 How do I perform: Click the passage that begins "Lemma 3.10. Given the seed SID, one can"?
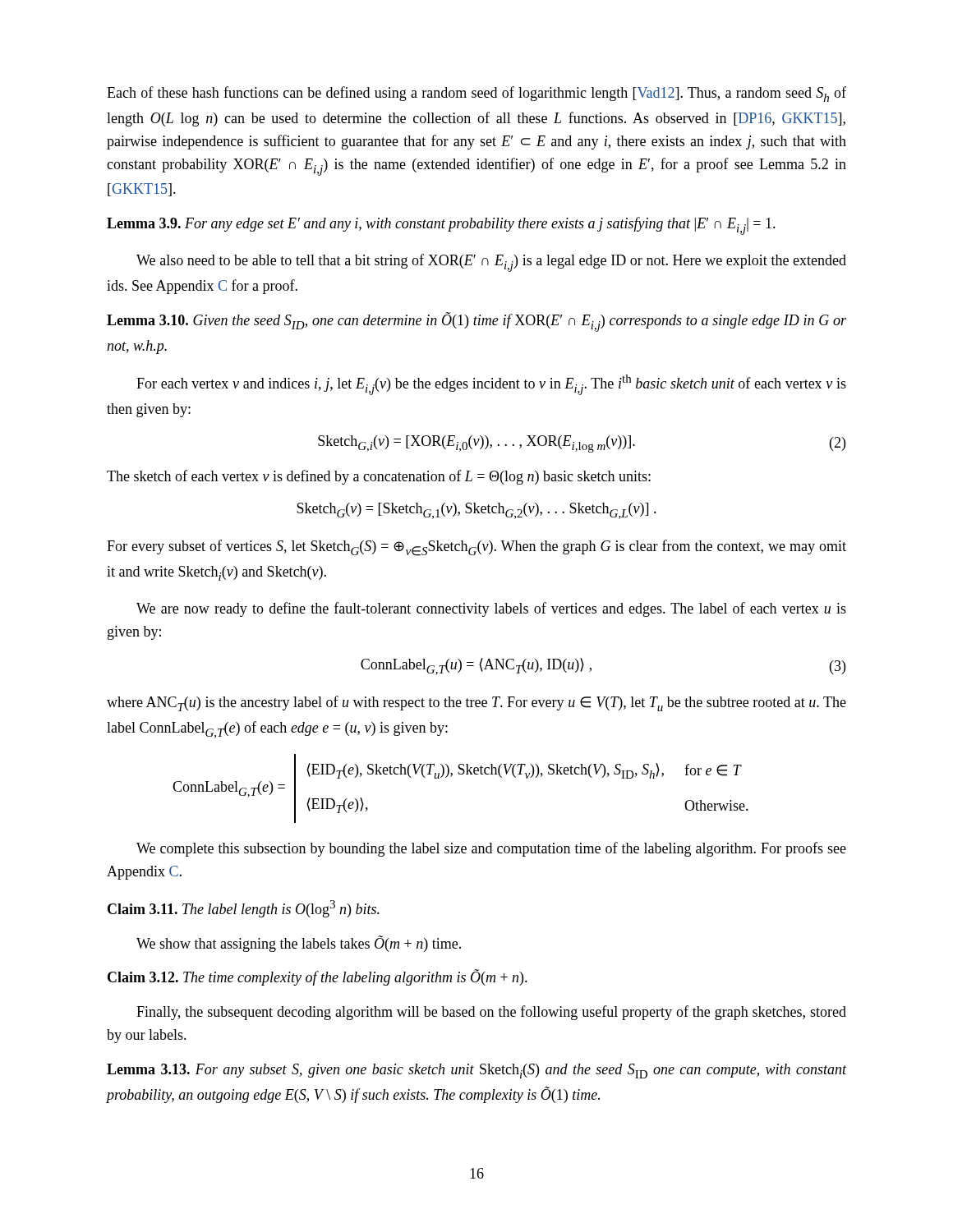point(476,334)
